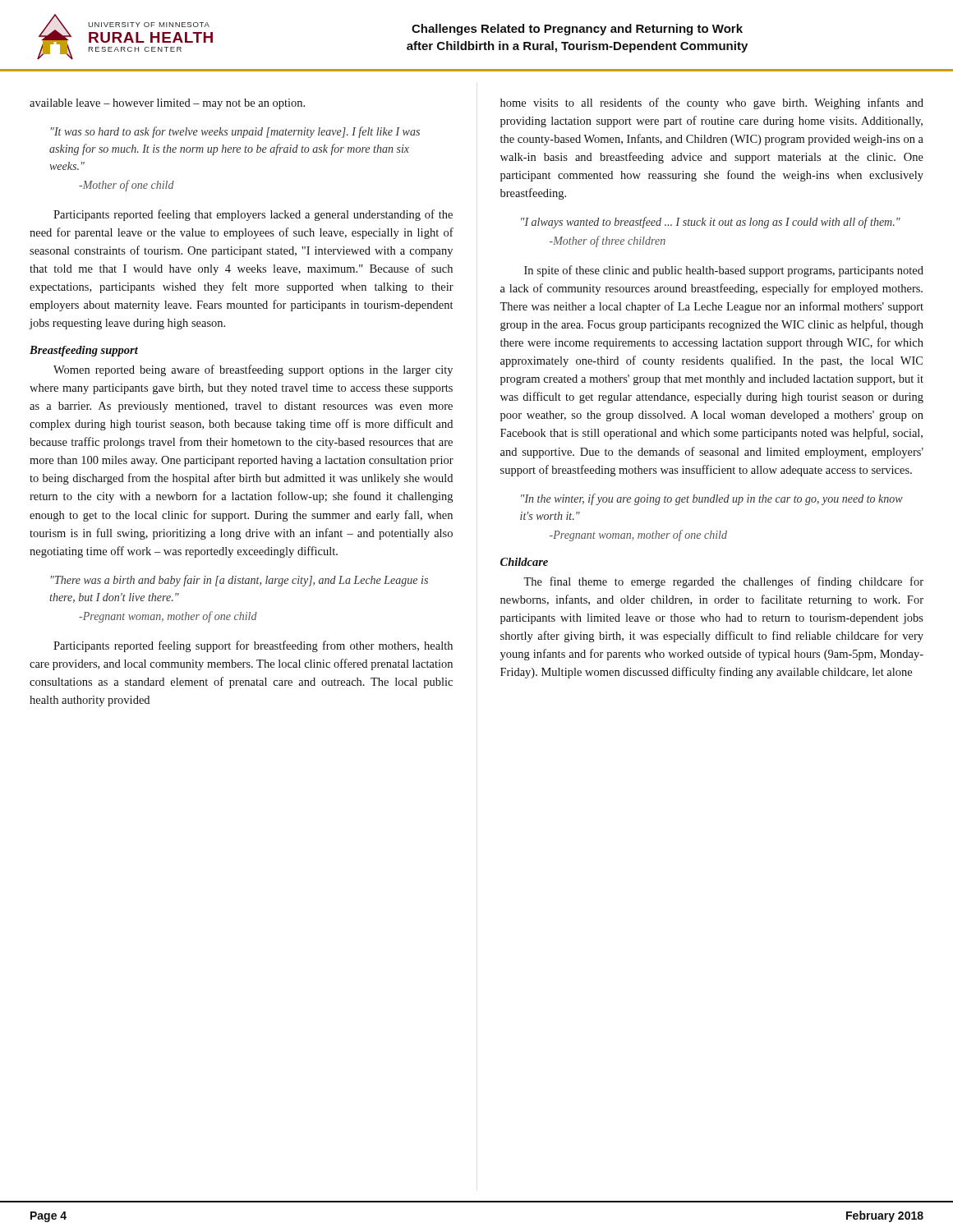Find the region starting ""There was a birth and baby fair in"
This screenshot has height=1232, width=953.
(239, 581)
